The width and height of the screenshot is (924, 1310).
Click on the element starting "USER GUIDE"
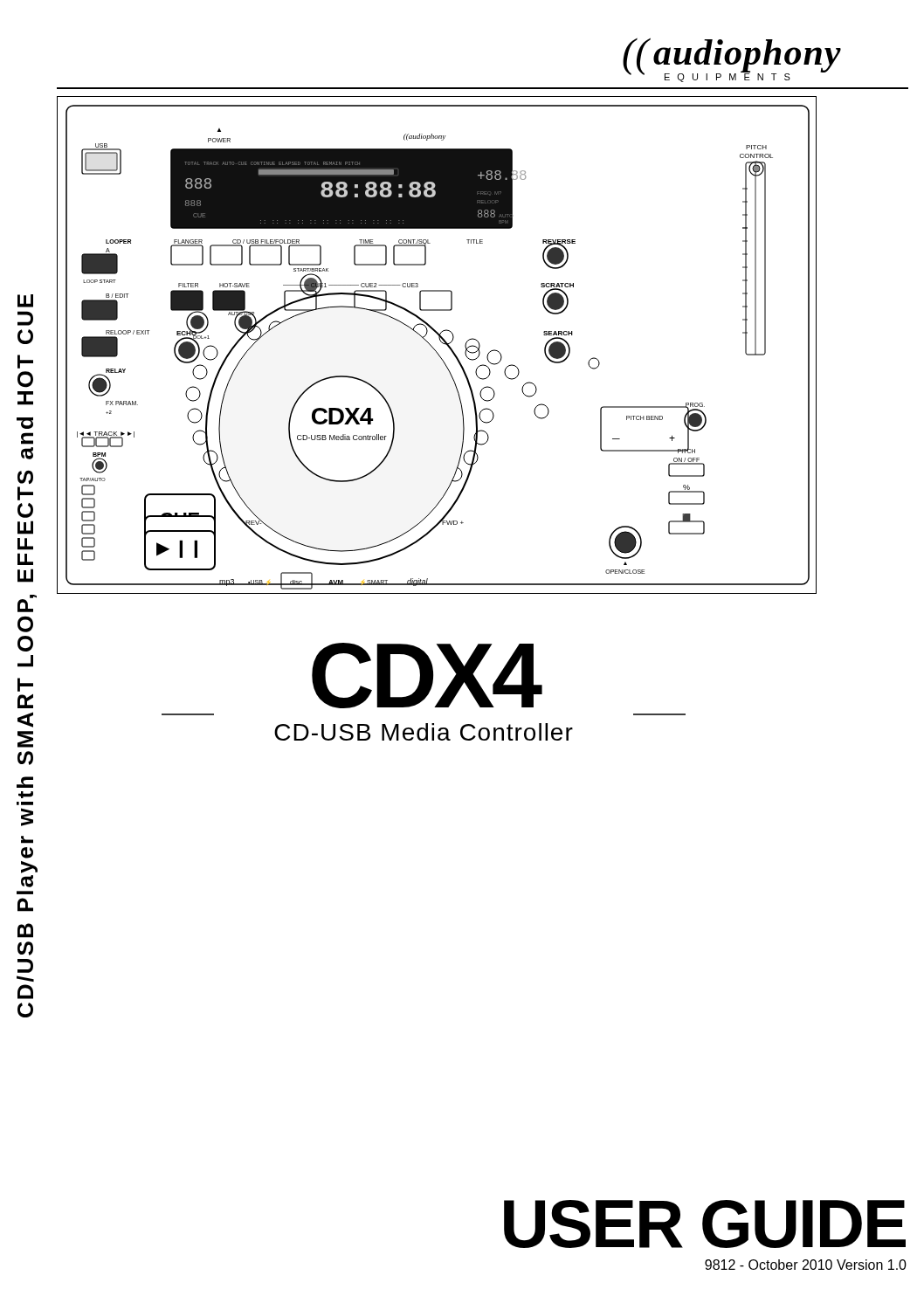[703, 1224]
